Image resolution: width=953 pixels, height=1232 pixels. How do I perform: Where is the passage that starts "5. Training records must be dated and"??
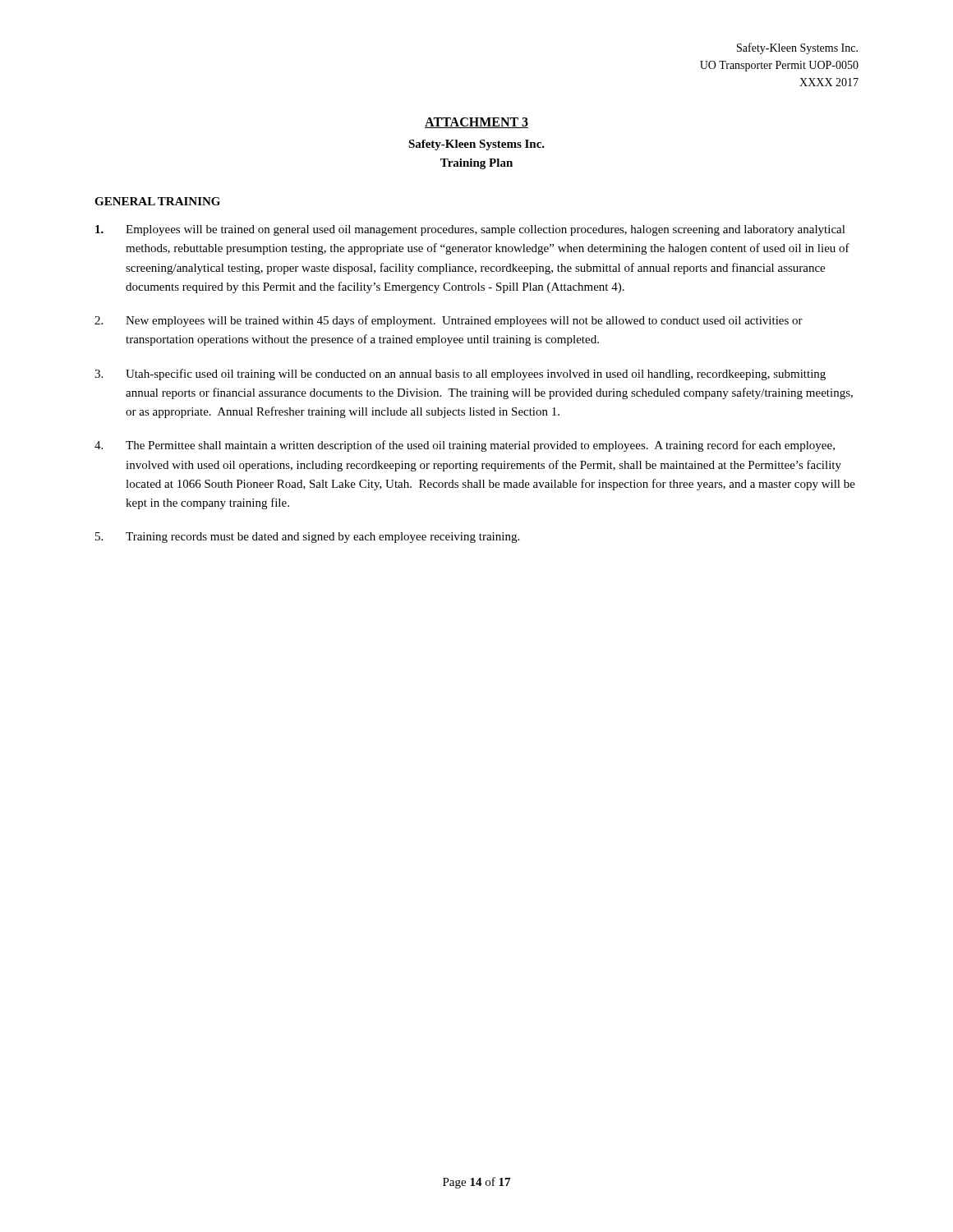[x=307, y=537]
